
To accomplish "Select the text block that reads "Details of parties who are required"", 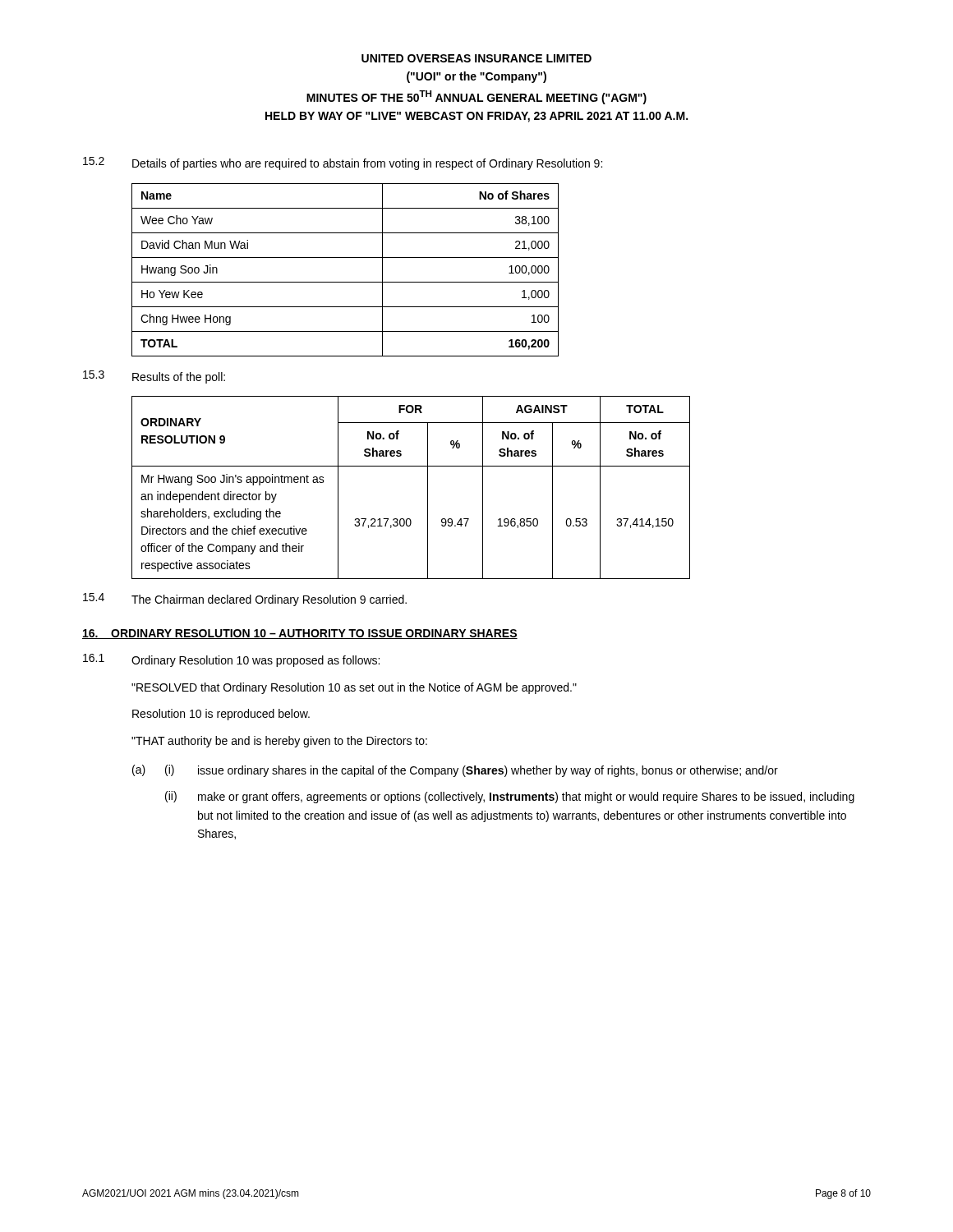I will pyautogui.click(x=367, y=164).
